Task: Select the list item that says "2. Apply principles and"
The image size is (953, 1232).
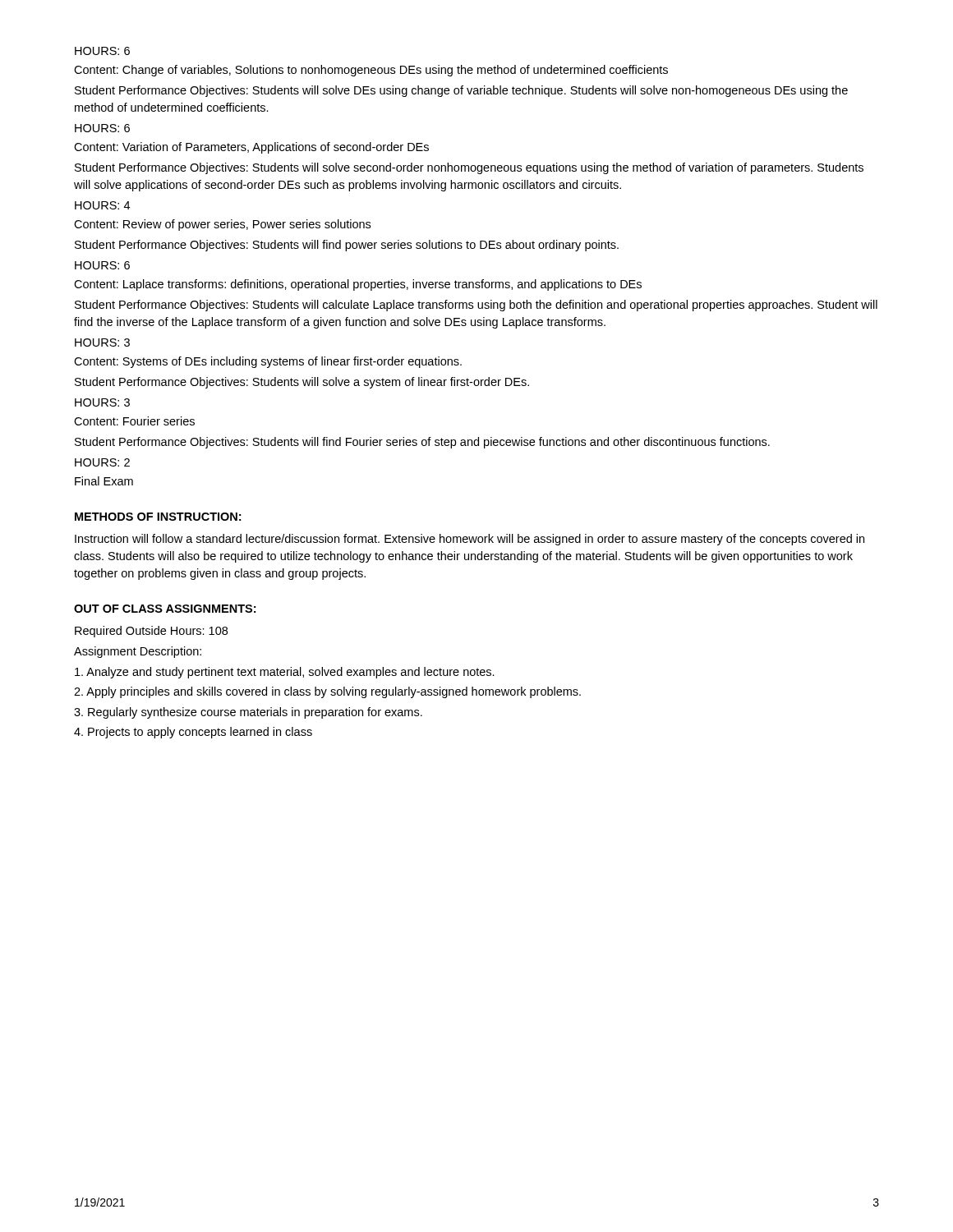Action: [328, 692]
